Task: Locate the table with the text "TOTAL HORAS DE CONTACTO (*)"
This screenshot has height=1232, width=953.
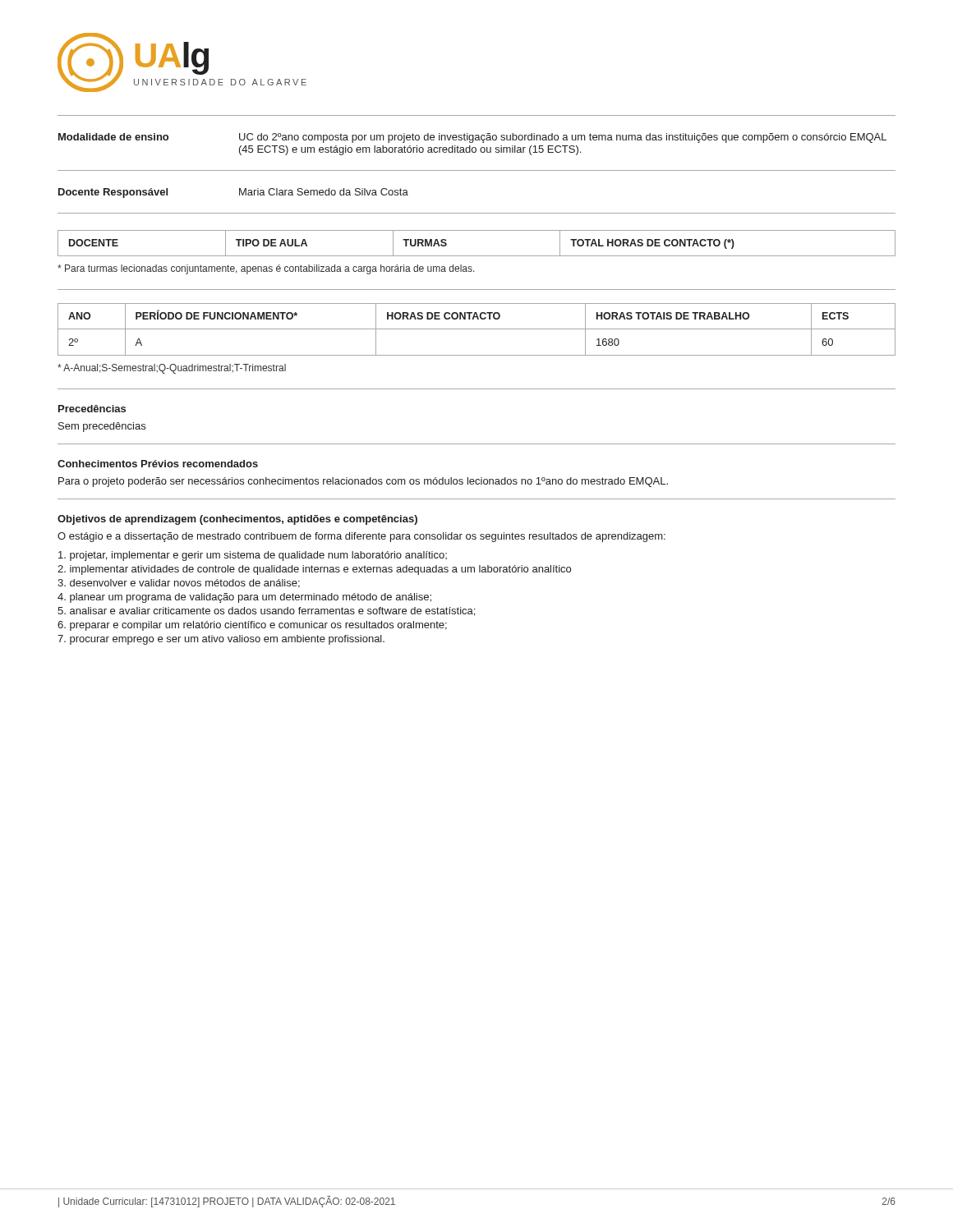Action: [x=476, y=243]
